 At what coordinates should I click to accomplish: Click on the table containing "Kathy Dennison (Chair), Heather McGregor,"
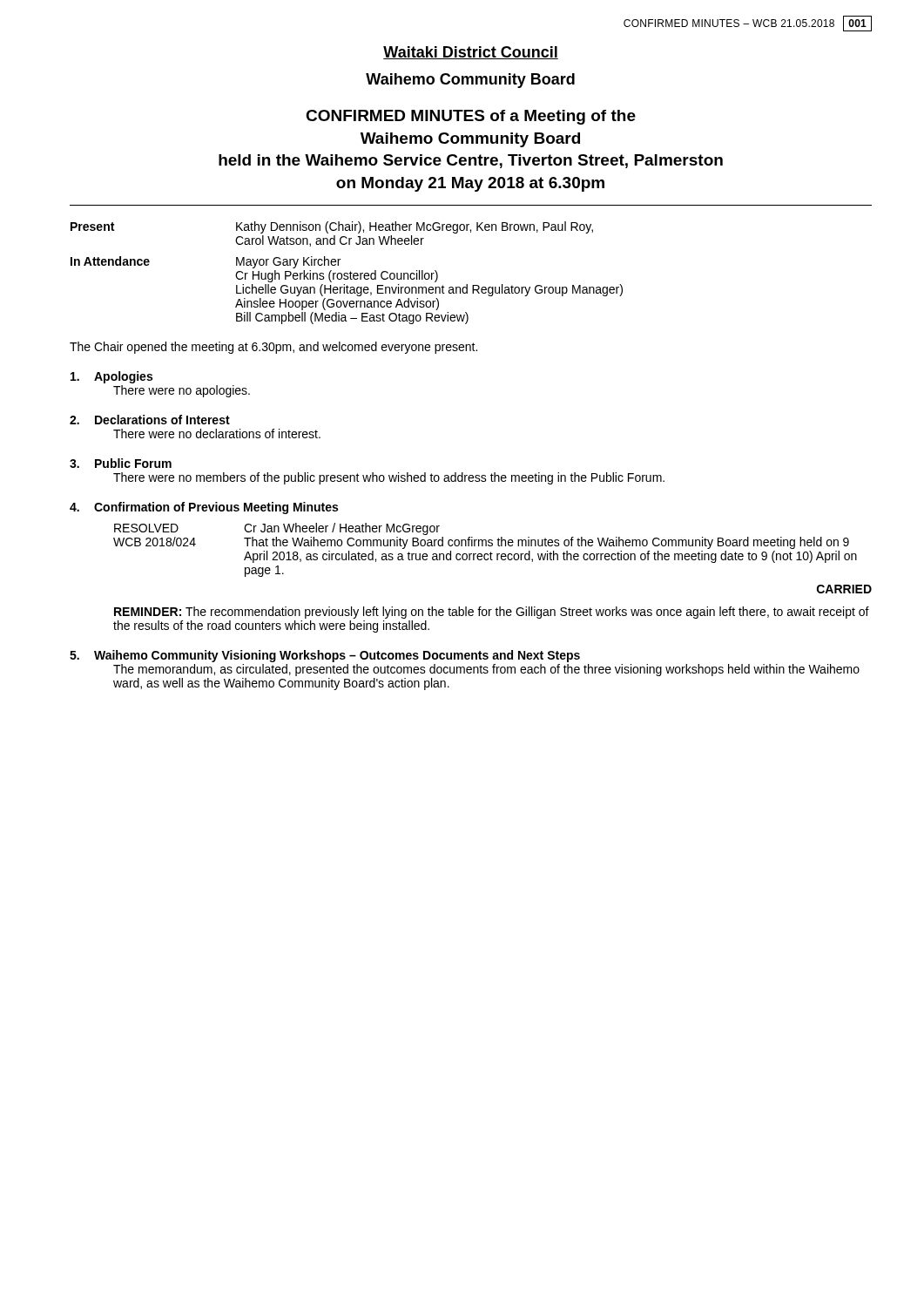click(x=471, y=271)
